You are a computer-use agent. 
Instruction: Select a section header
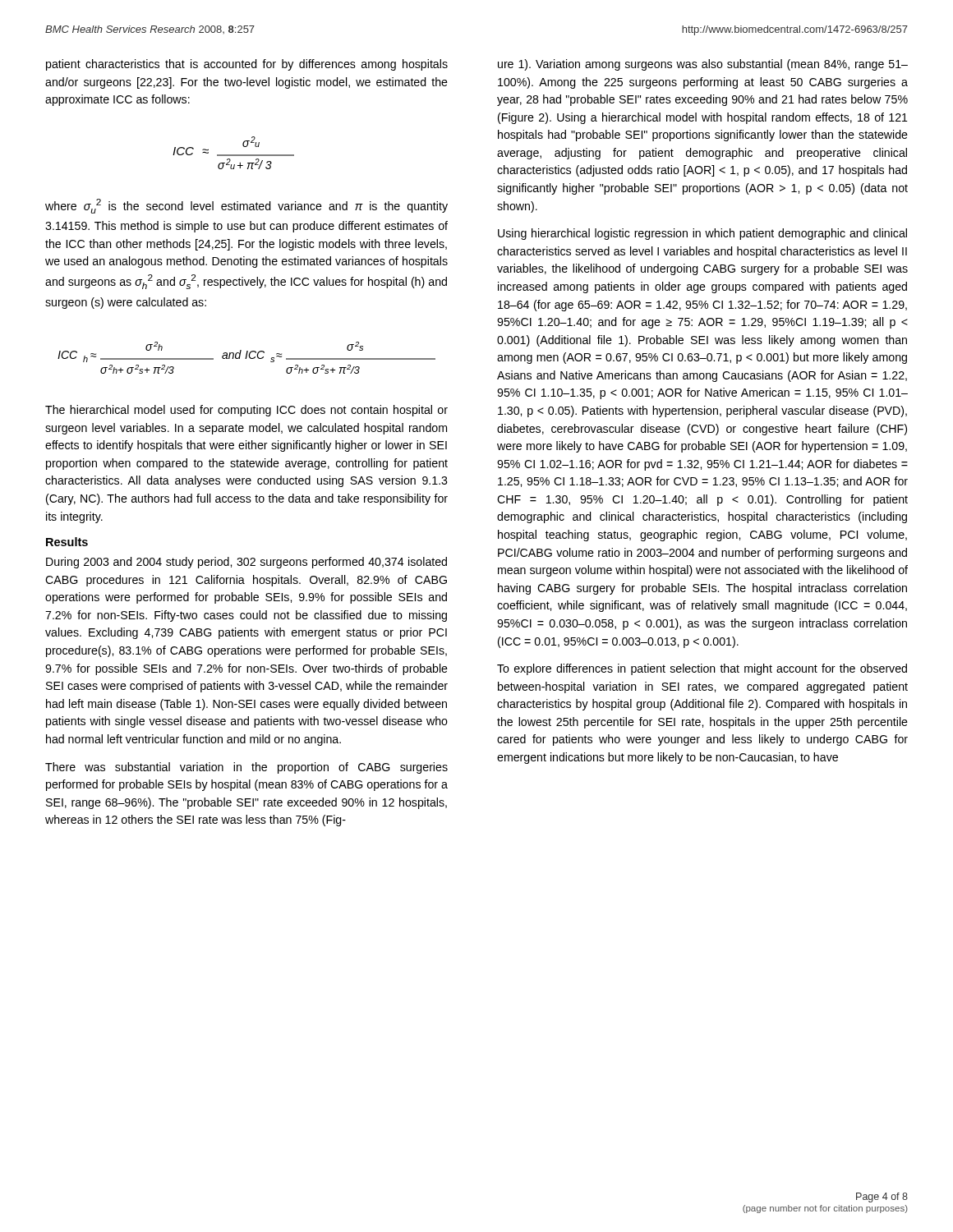pos(67,542)
